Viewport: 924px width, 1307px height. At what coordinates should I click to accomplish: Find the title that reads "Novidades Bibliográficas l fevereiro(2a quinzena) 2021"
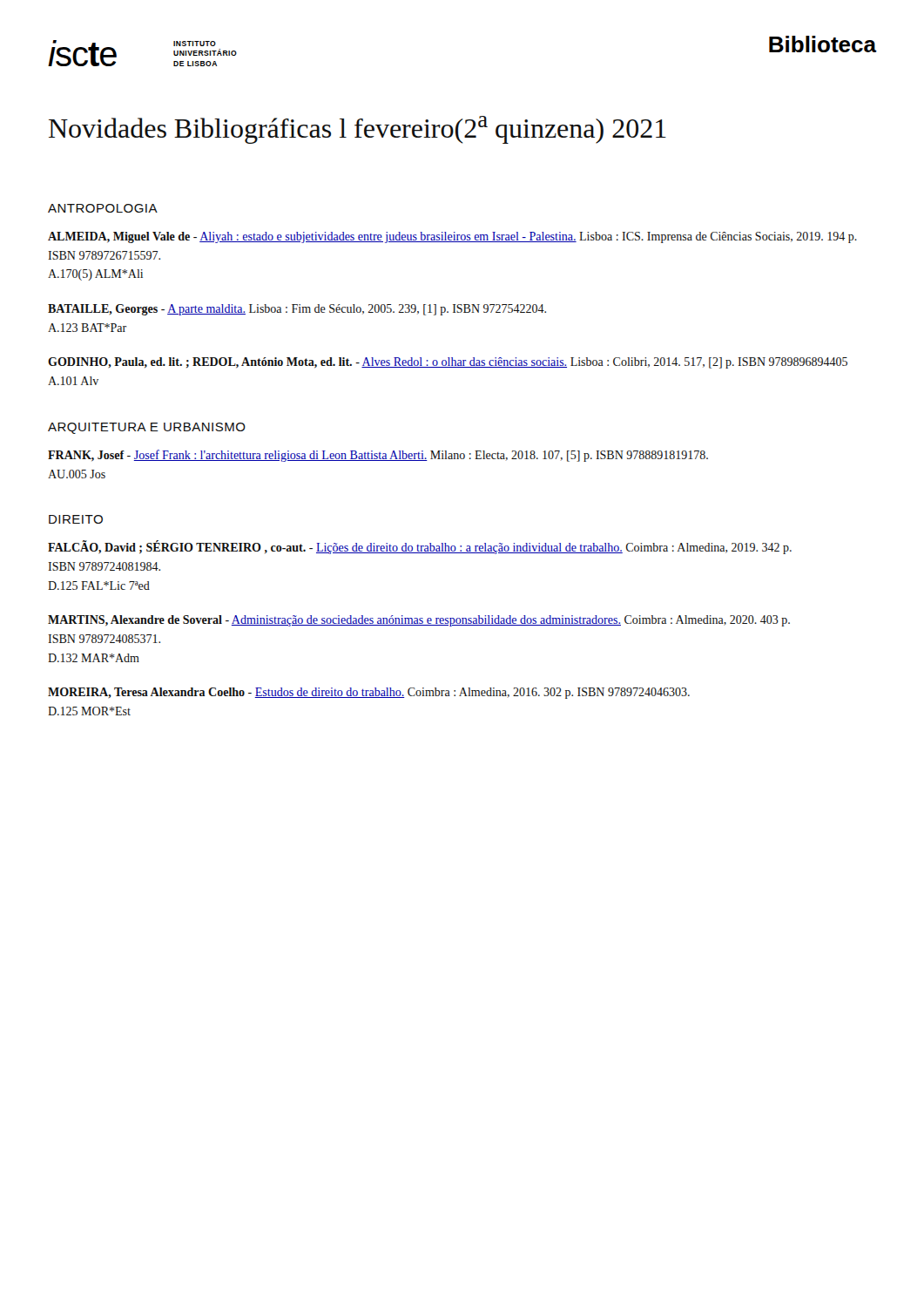click(x=358, y=125)
